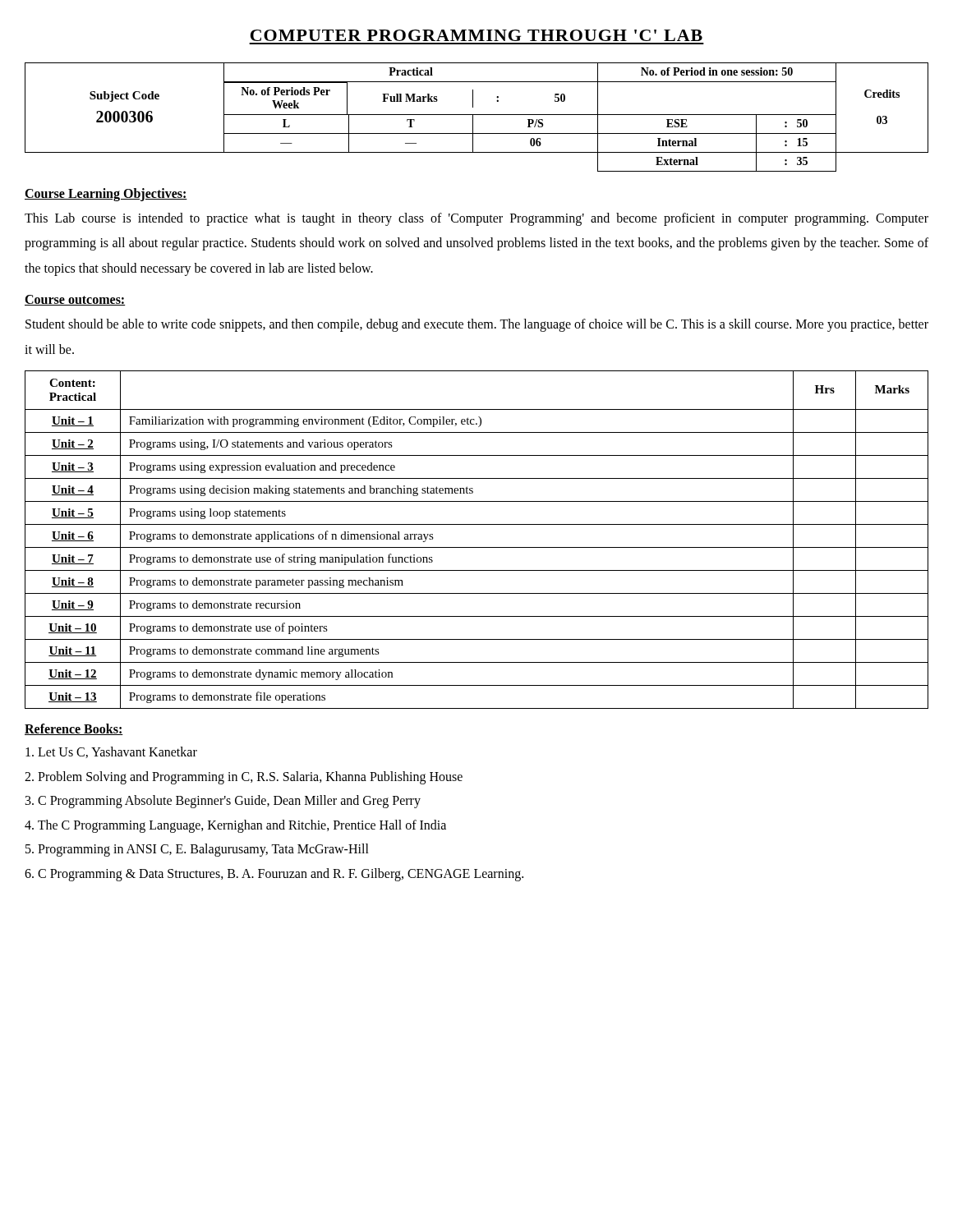953x1232 pixels.
Task: Find "Course outcomes:" on this page
Action: pos(75,300)
